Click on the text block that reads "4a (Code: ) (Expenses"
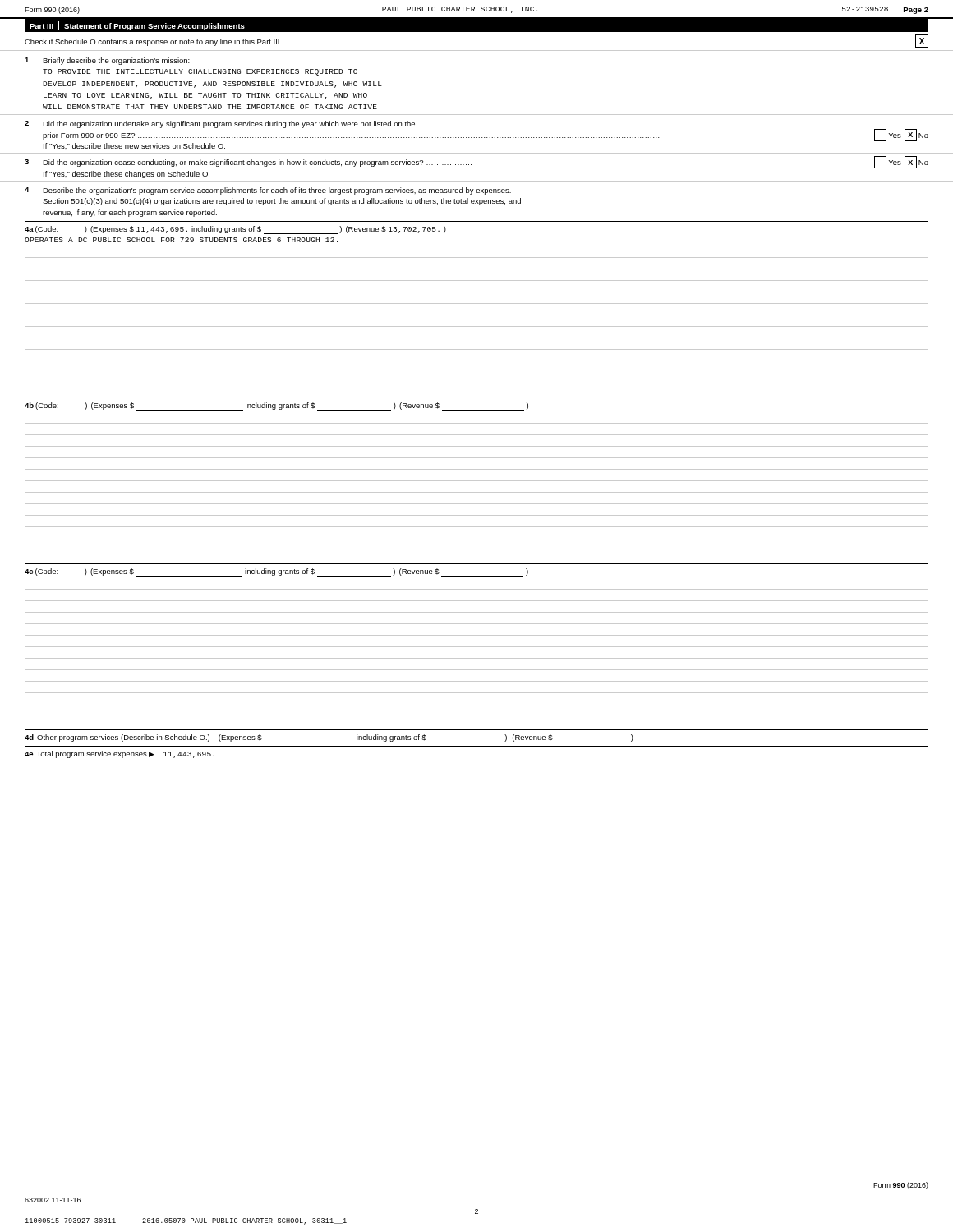The height and width of the screenshot is (1232, 953). 476,309
